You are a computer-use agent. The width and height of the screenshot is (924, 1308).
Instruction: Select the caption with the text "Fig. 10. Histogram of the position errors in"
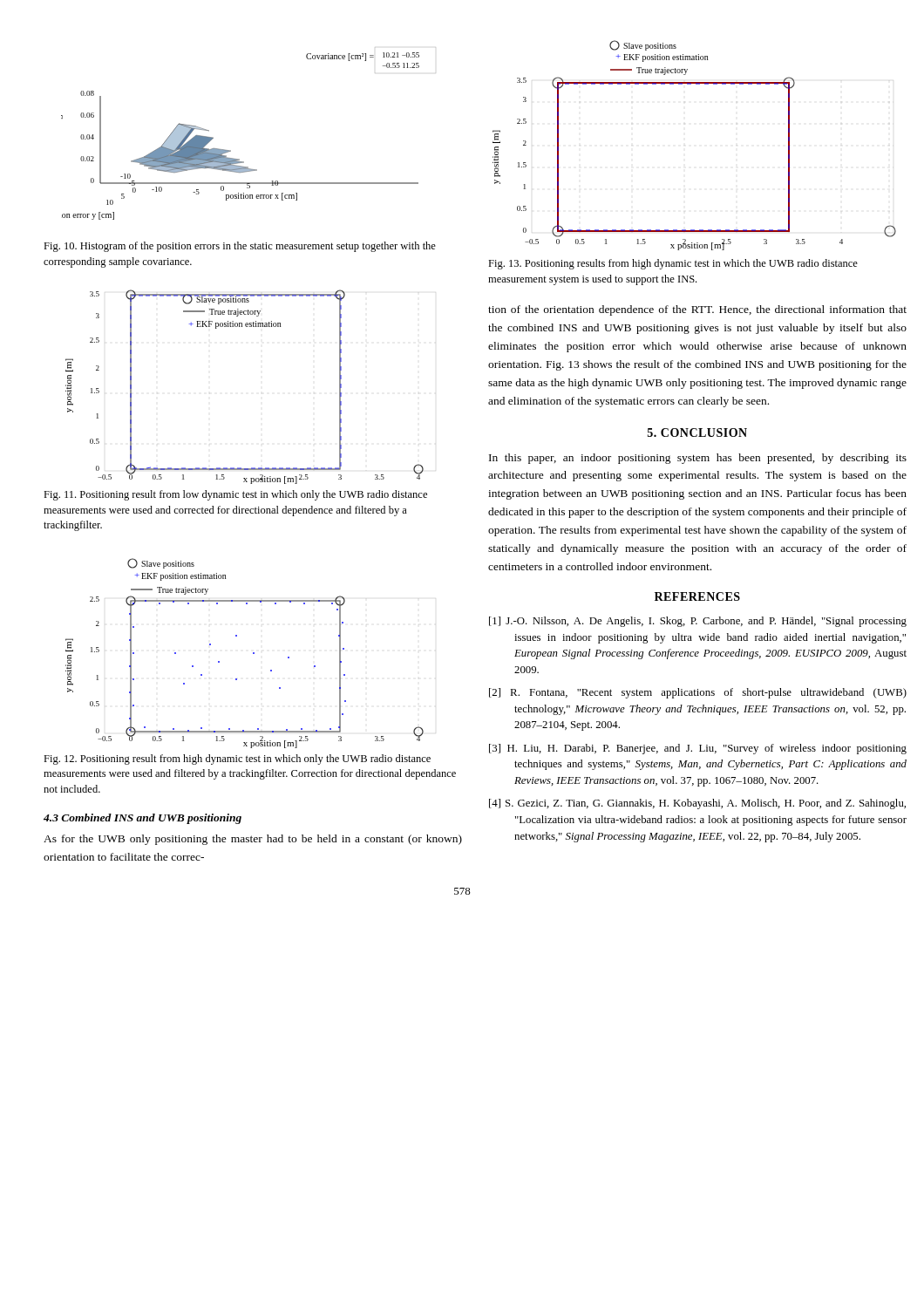240,253
